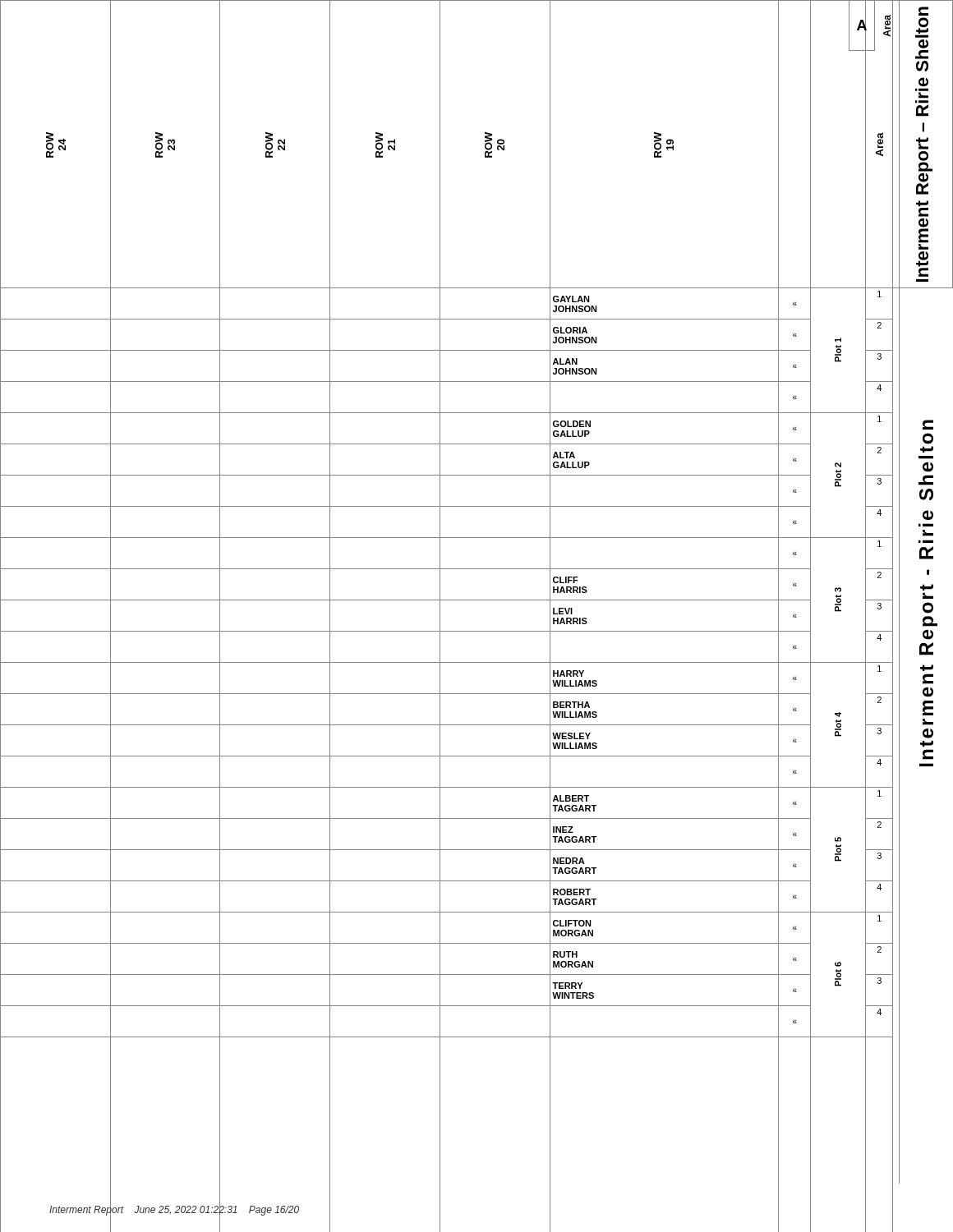Where does it say "Interment Report - Ririe Shelton"?
Screen dimensions: 1232x953
926,592
